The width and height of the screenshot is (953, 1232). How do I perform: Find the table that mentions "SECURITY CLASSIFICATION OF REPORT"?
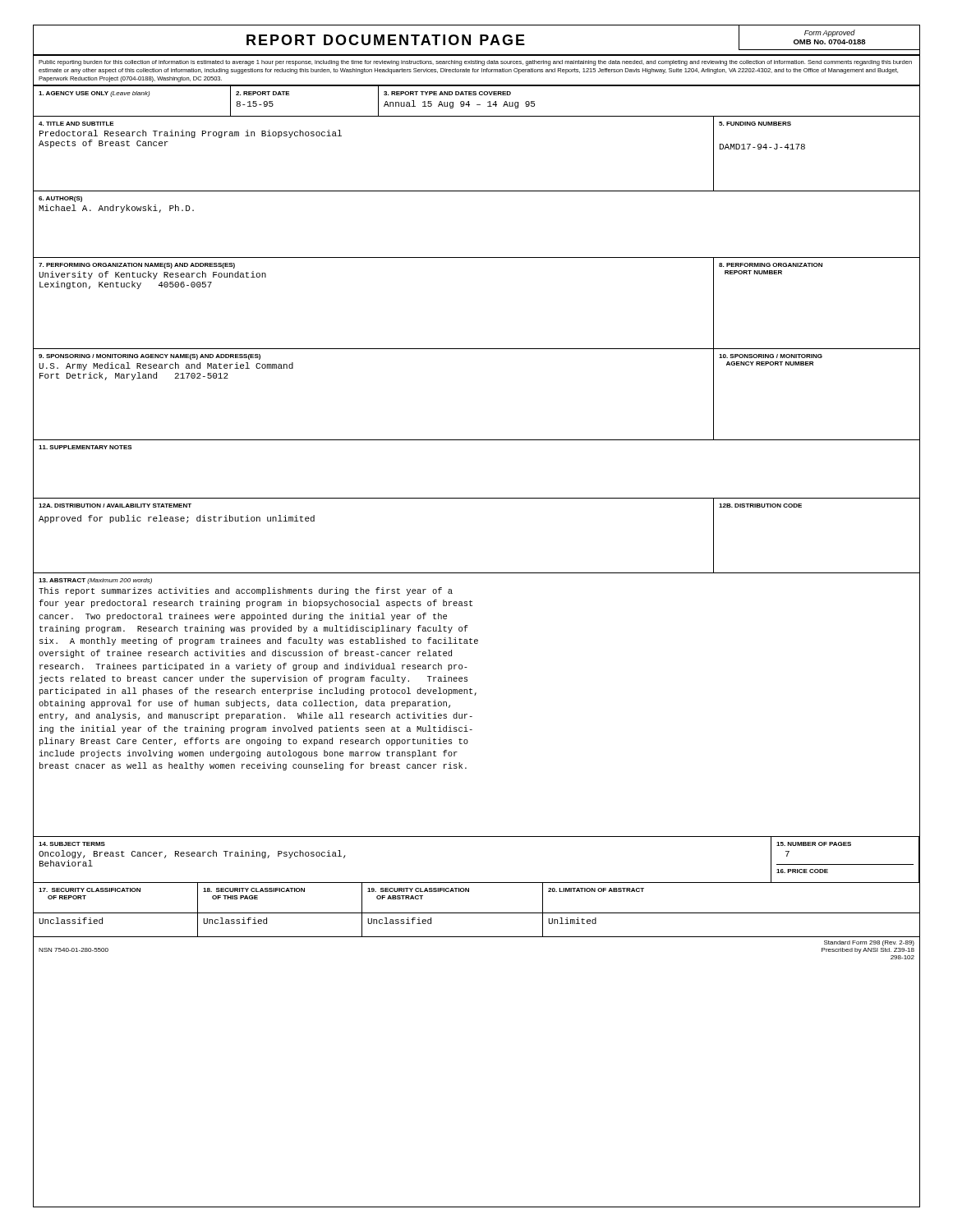pyautogui.click(x=476, y=898)
